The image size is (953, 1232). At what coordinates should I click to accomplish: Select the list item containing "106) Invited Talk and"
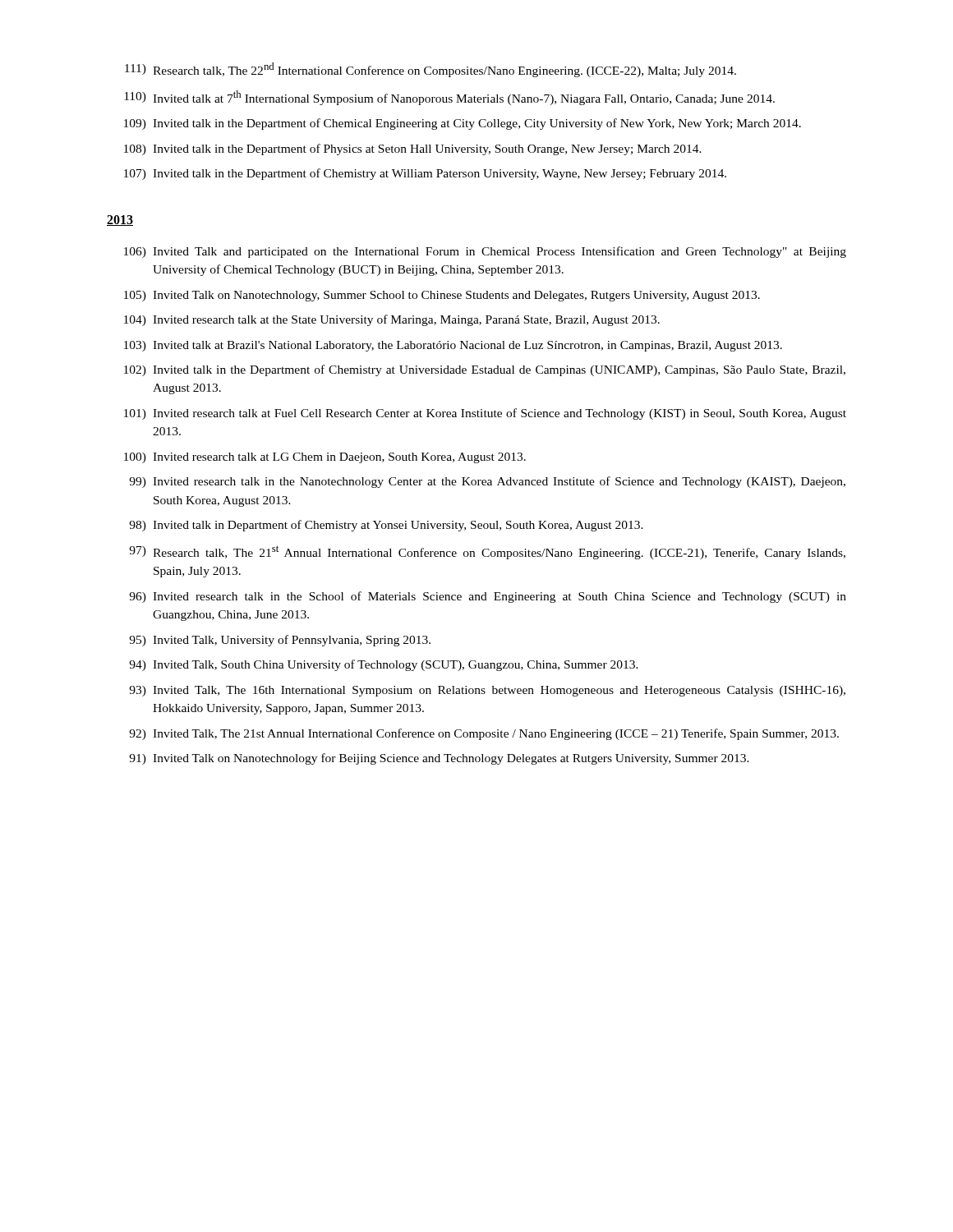[x=476, y=260]
